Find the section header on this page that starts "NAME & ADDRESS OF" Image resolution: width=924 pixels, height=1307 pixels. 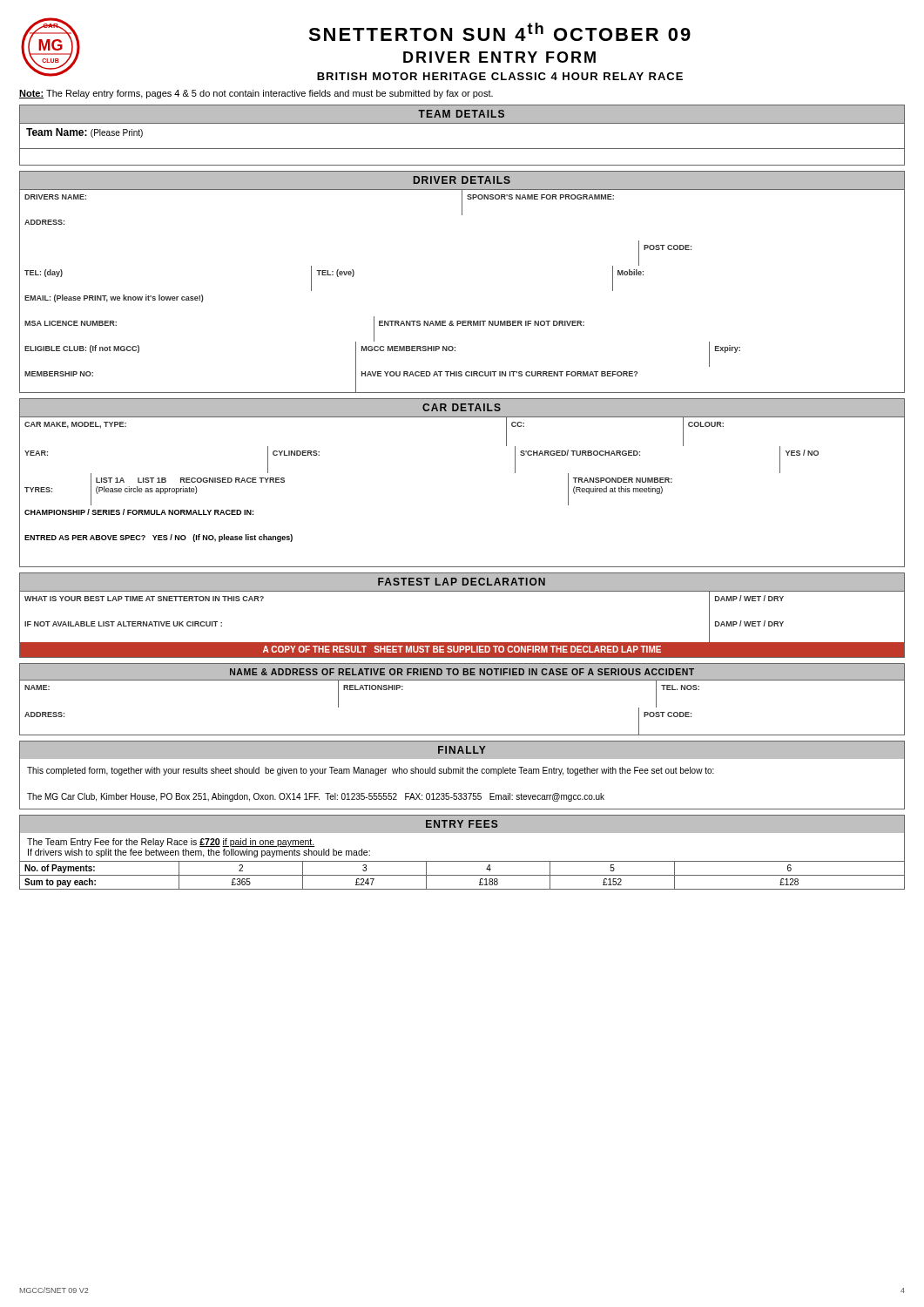[462, 672]
